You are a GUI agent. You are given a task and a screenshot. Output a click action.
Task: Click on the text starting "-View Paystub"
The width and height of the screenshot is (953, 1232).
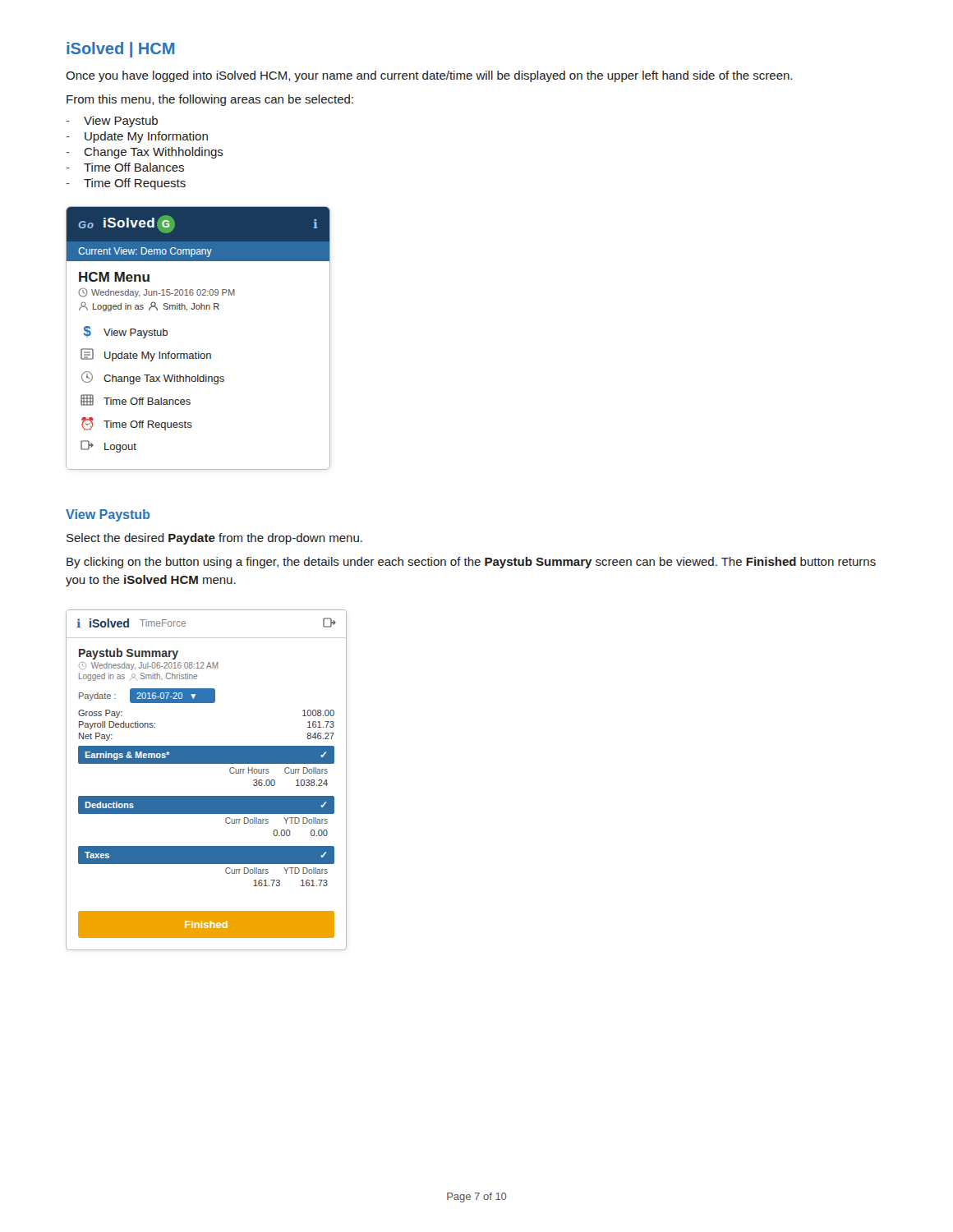[x=112, y=120]
